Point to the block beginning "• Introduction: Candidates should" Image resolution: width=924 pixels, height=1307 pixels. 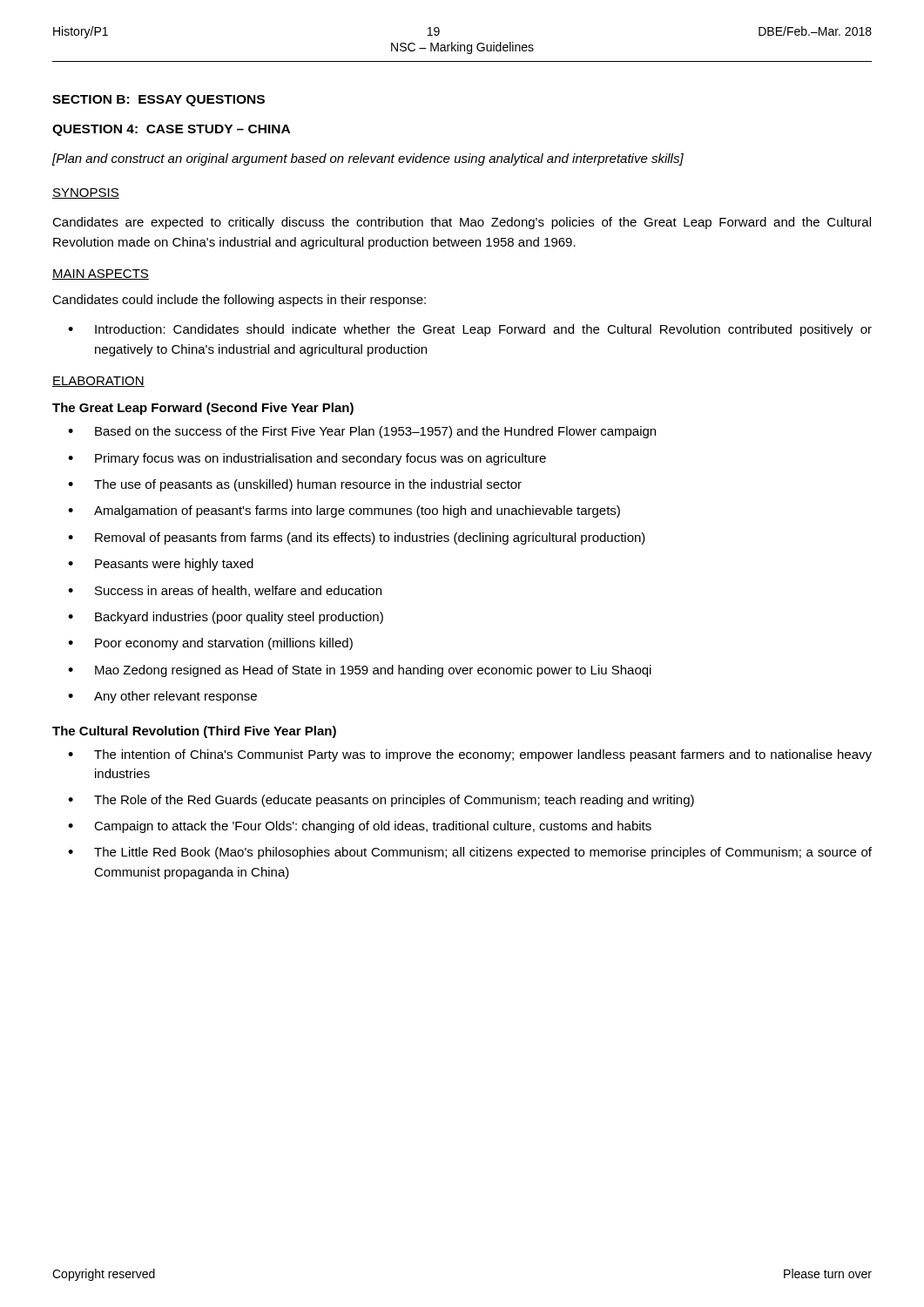pyautogui.click(x=470, y=340)
